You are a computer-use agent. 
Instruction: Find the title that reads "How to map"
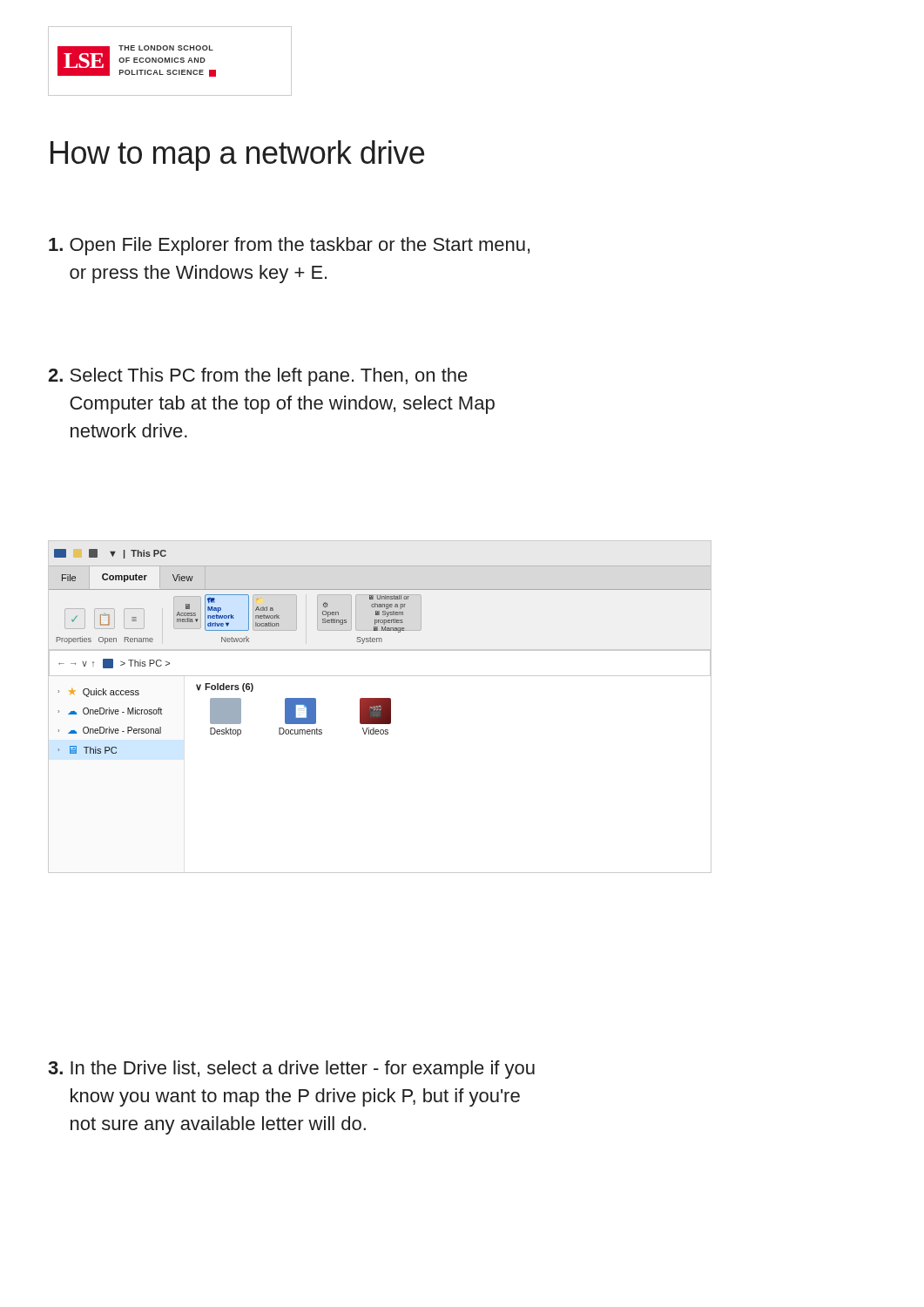click(x=353, y=153)
